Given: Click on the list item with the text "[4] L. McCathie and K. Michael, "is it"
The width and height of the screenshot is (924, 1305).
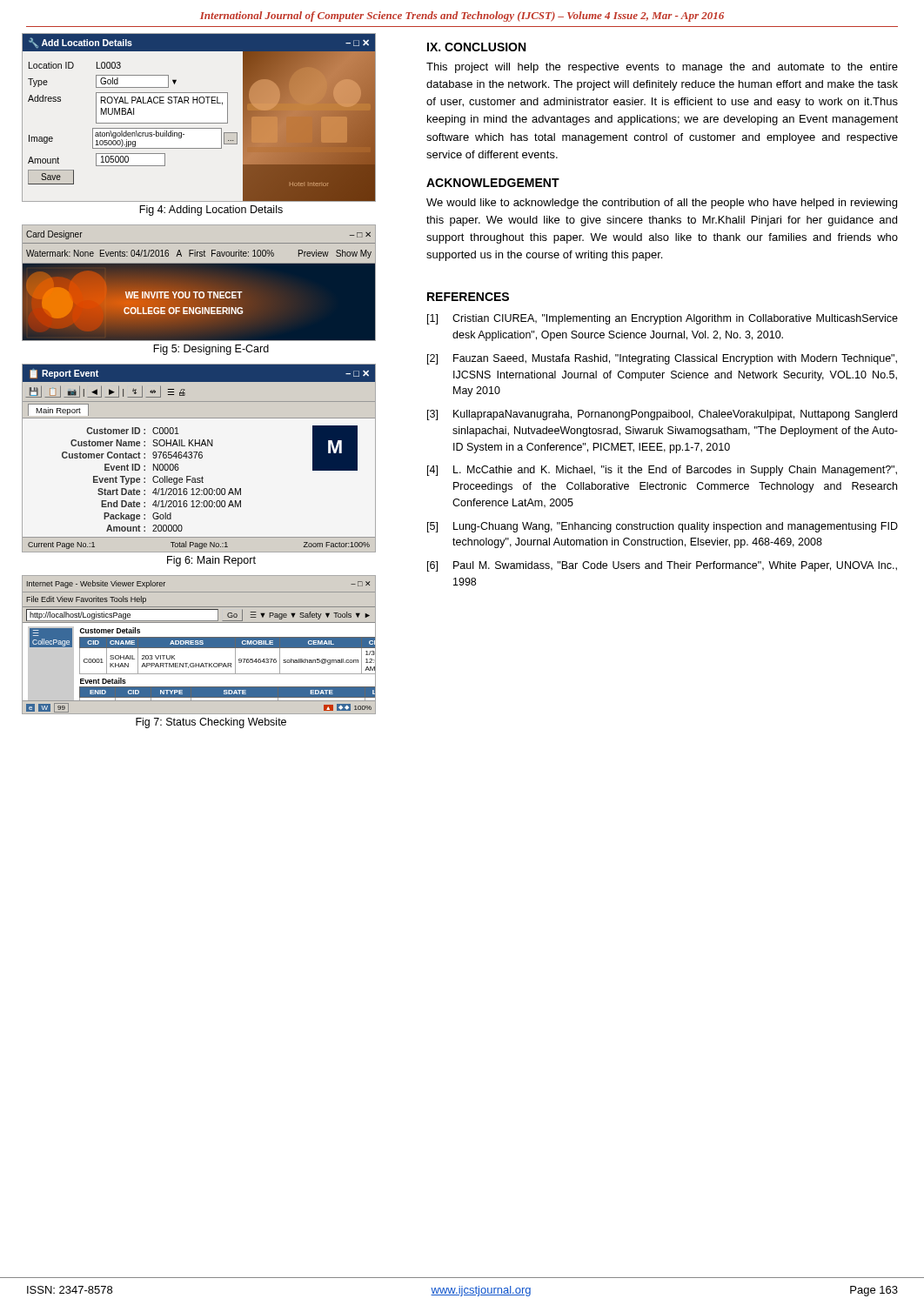Looking at the screenshot, I should (662, 487).
